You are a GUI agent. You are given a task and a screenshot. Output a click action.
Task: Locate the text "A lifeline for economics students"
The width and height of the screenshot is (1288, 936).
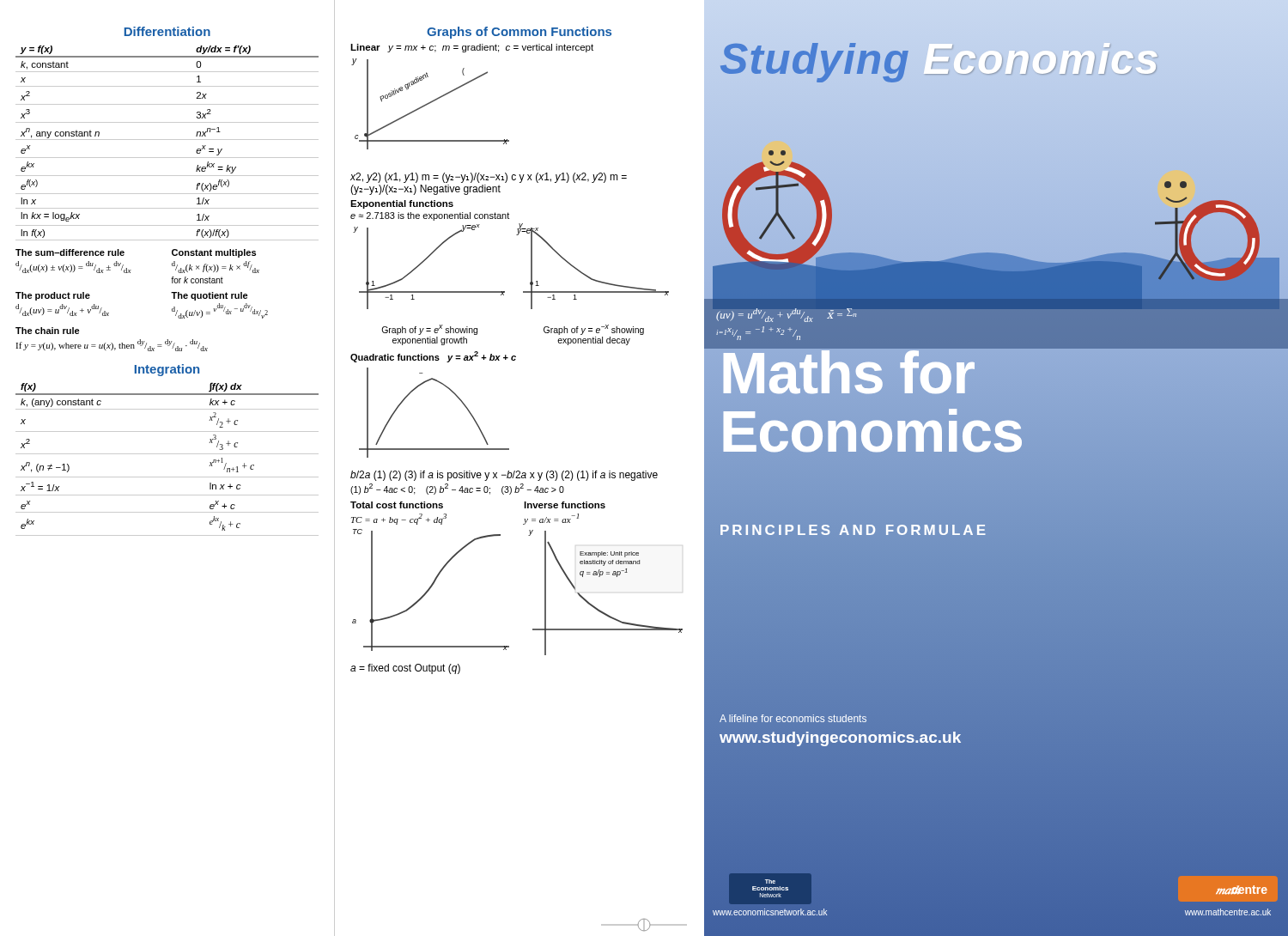pyautogui.click(x=793, y=719)
